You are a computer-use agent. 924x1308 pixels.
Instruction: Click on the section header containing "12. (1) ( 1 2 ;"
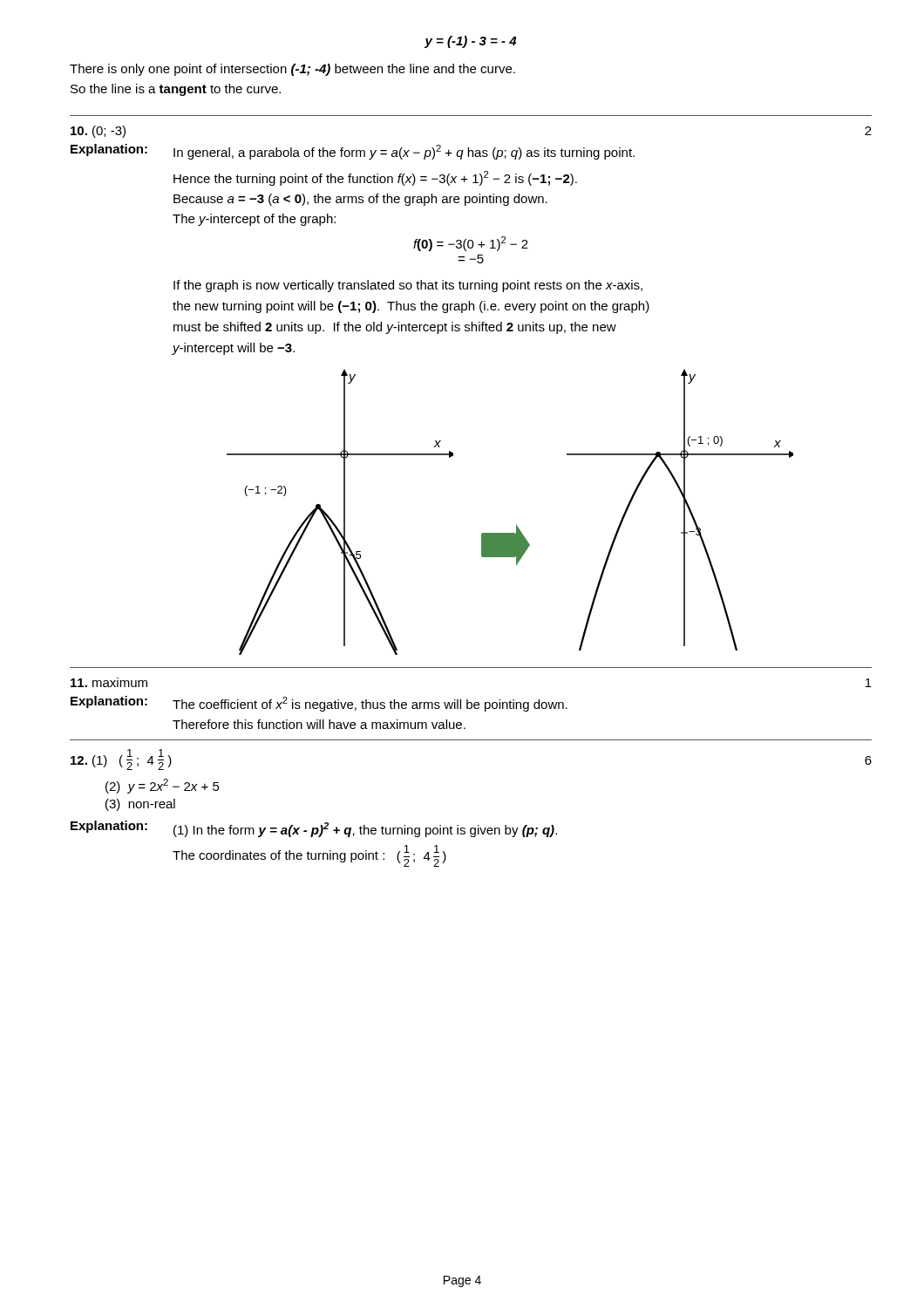121,759
